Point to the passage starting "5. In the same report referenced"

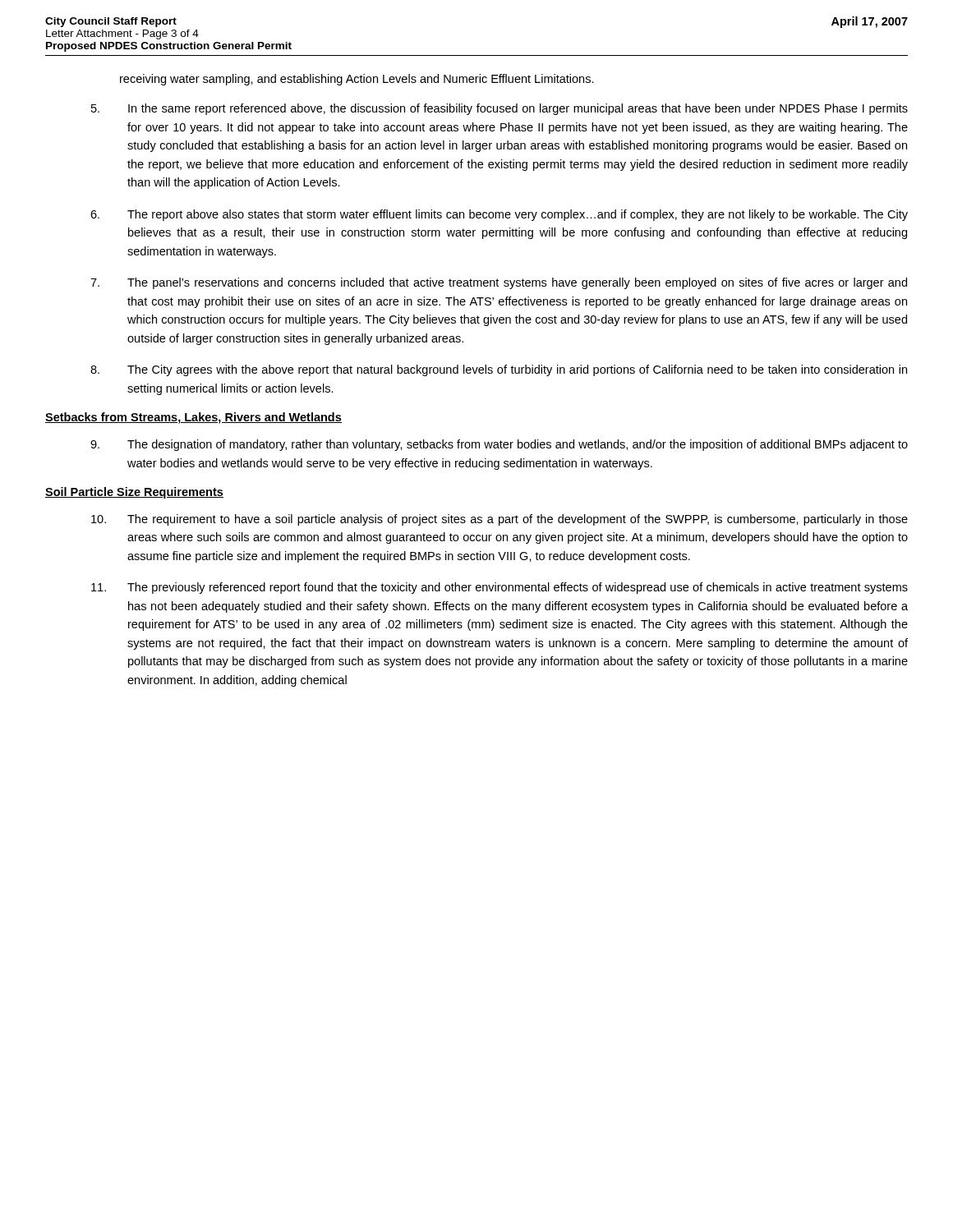click(499, 146)
